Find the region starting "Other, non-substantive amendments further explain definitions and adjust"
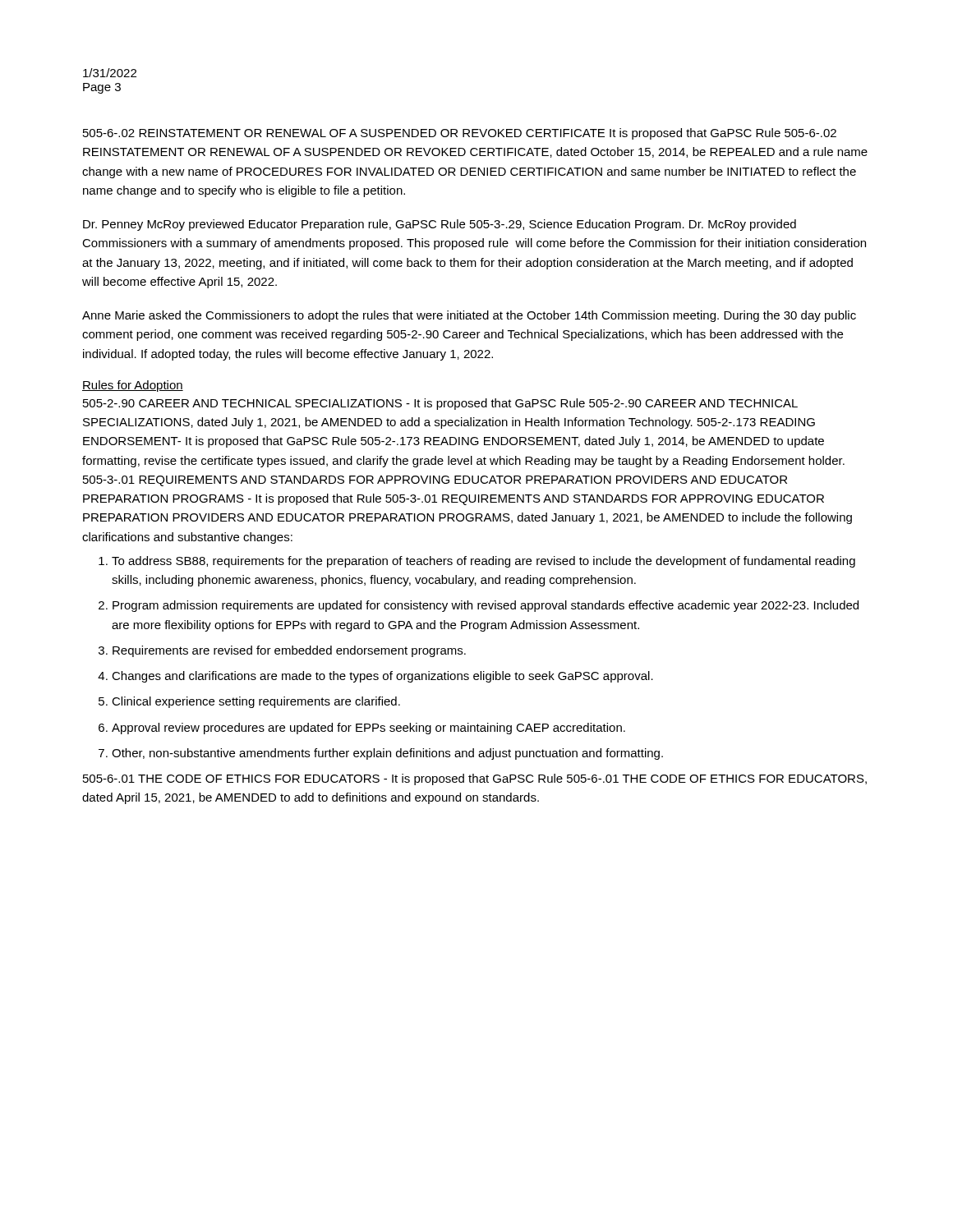Image resolution: width=953 pixels, height=1232 pixels. coord(388,753)
